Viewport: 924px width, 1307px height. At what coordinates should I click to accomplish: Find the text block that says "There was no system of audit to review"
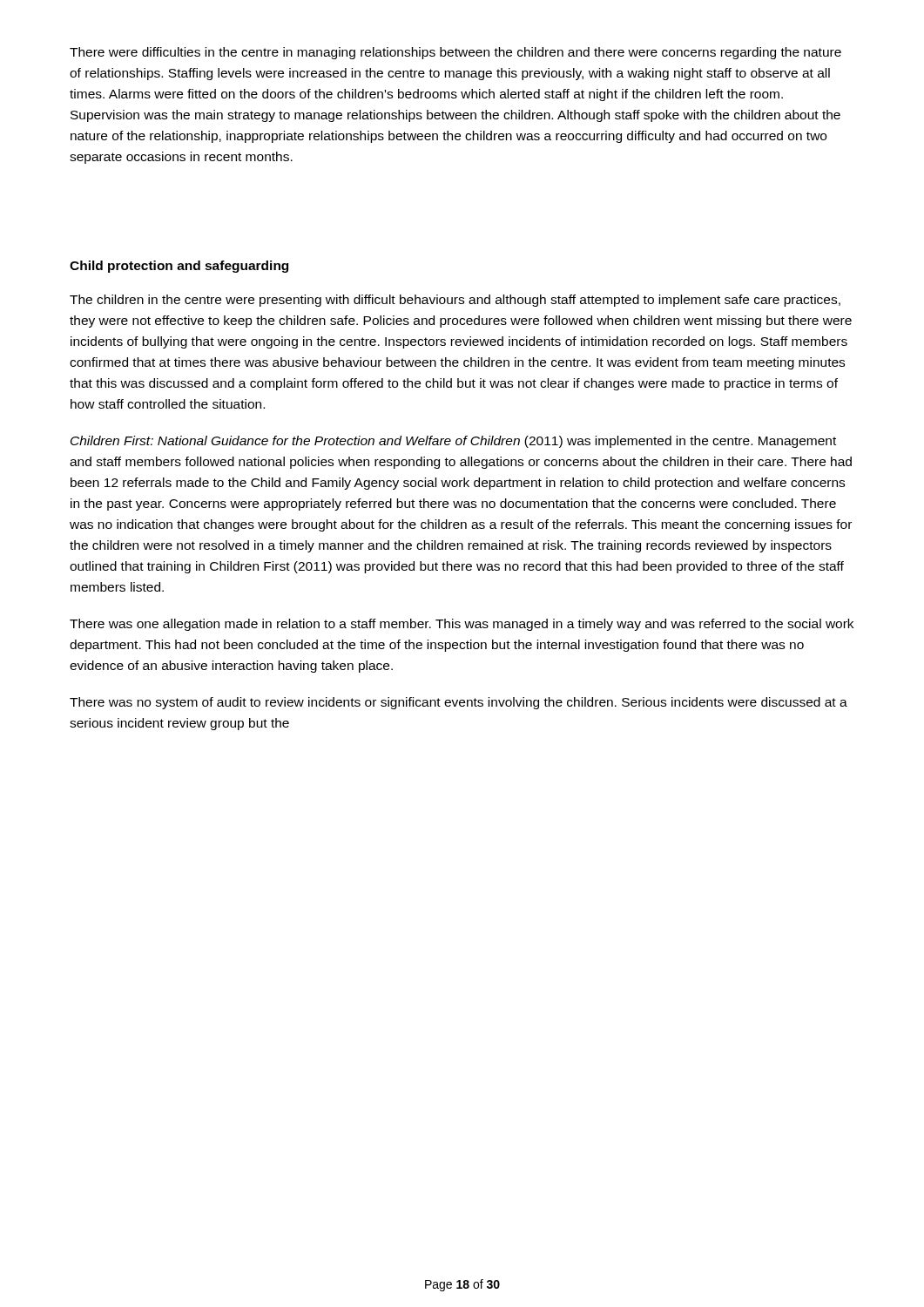(x=458, y=713)
